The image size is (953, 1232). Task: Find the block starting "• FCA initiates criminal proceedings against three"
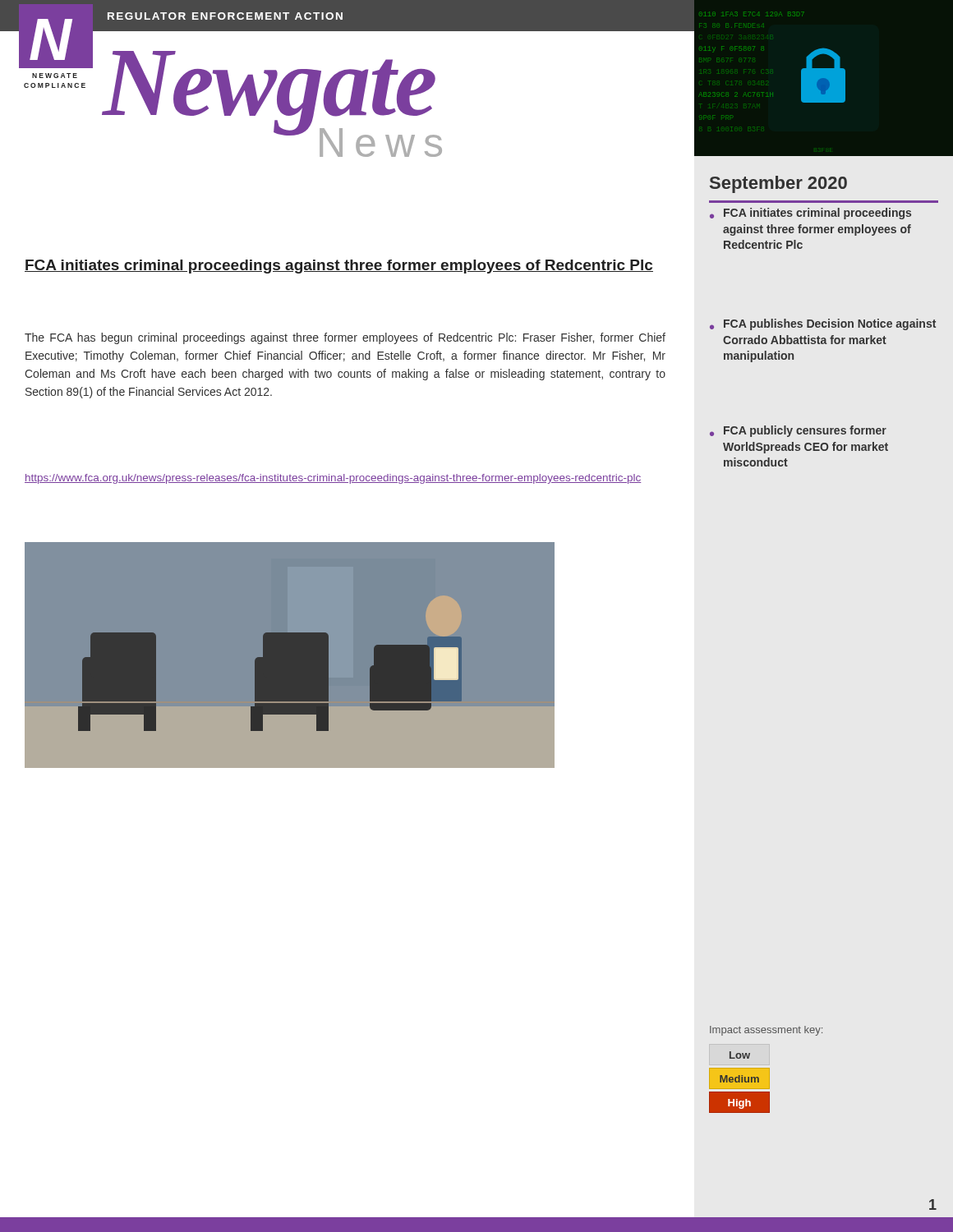click(824, 230)
